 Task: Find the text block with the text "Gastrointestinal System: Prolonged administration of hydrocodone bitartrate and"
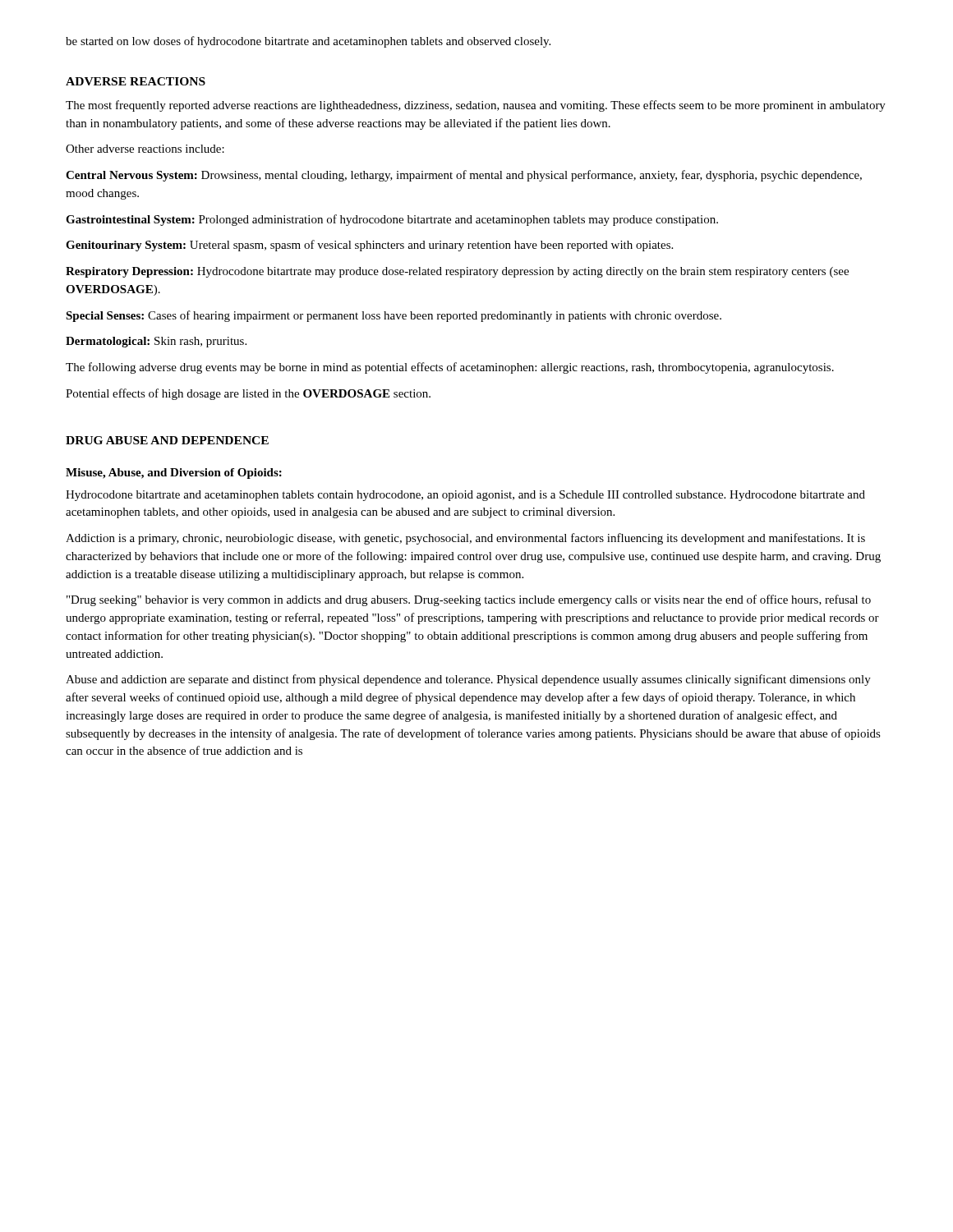(x=392, y=219)
